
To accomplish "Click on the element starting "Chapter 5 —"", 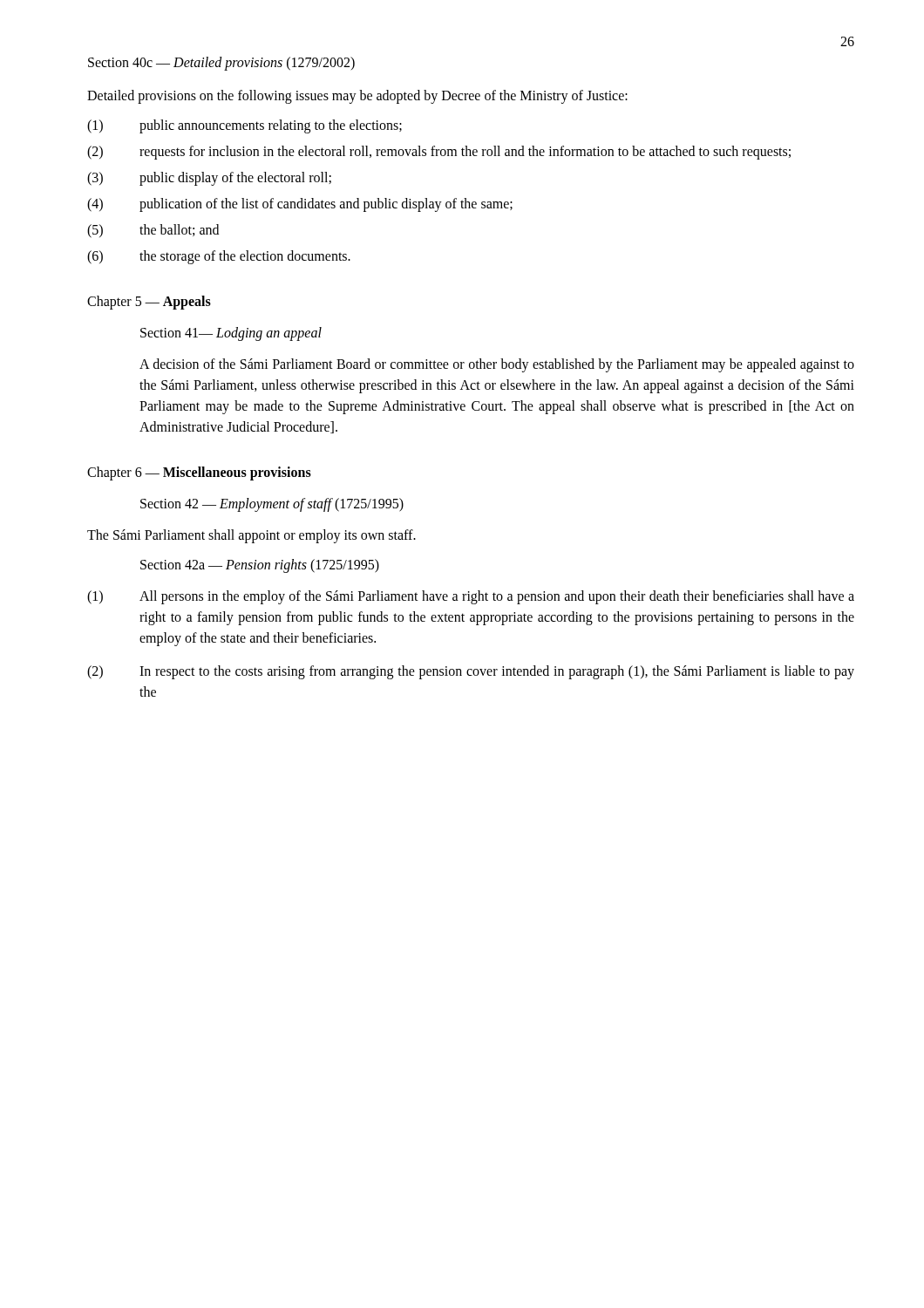I will coord(149,301).
